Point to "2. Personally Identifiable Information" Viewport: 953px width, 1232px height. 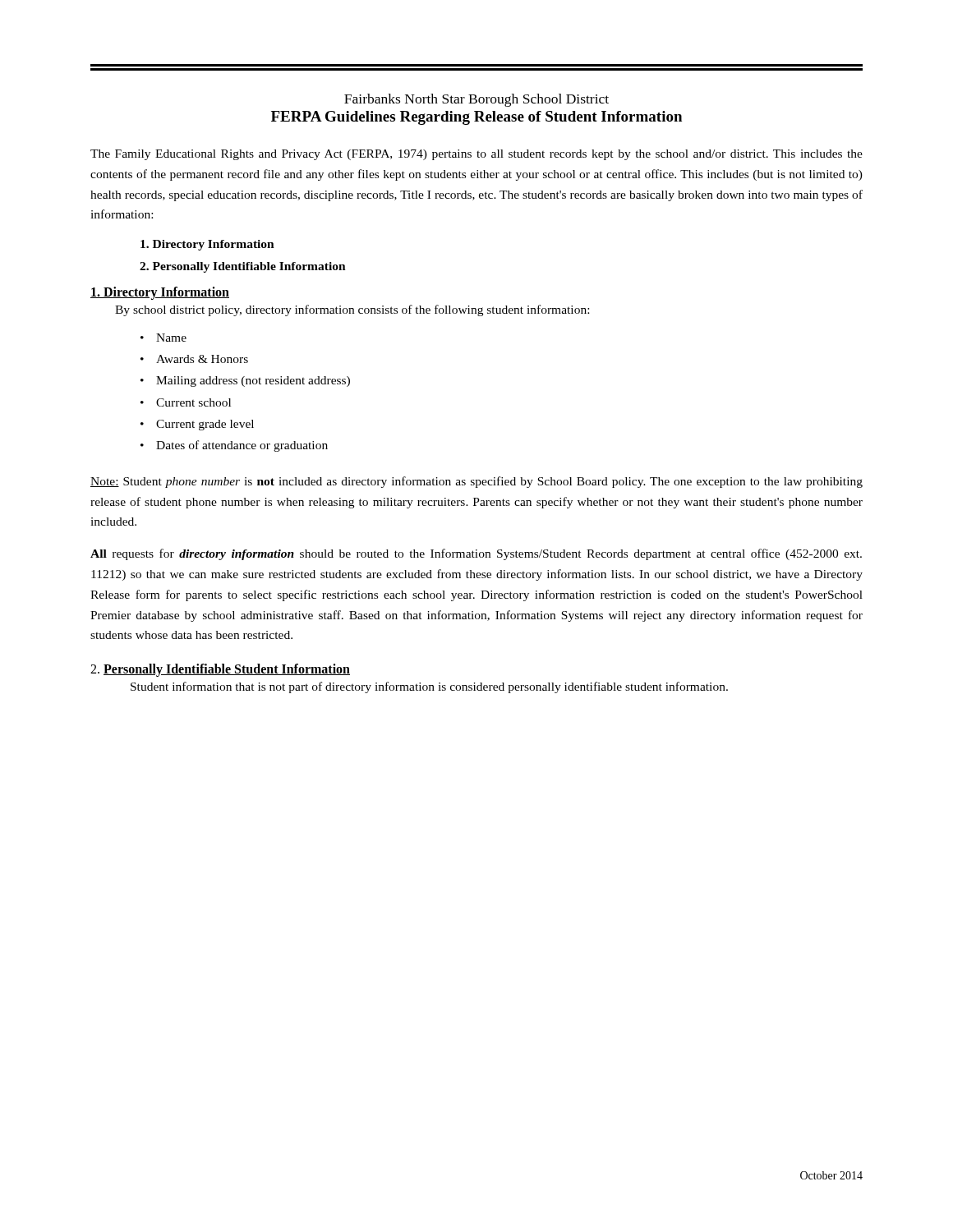click(243, 265)
